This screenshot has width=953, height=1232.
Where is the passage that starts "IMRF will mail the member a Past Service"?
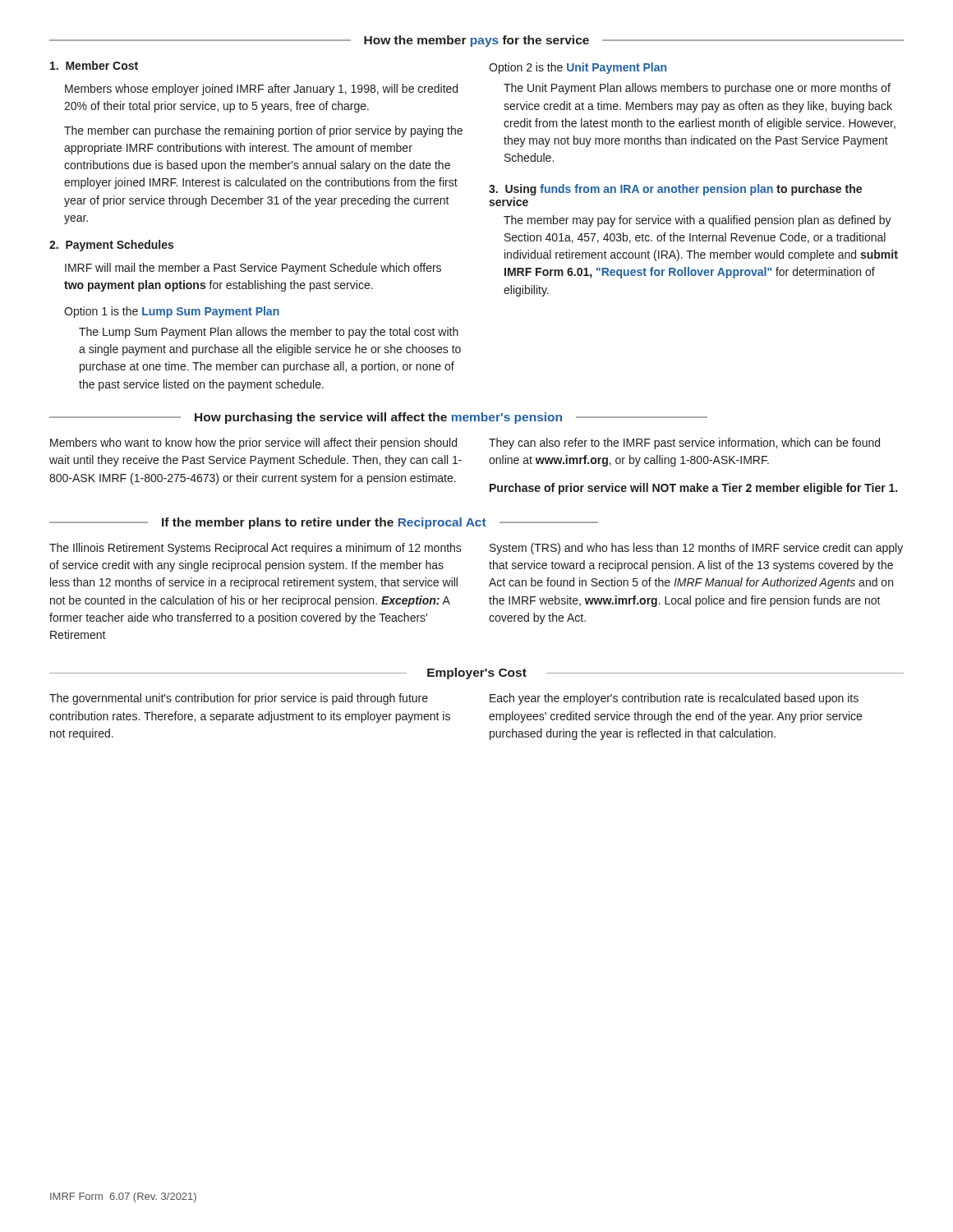253,277
